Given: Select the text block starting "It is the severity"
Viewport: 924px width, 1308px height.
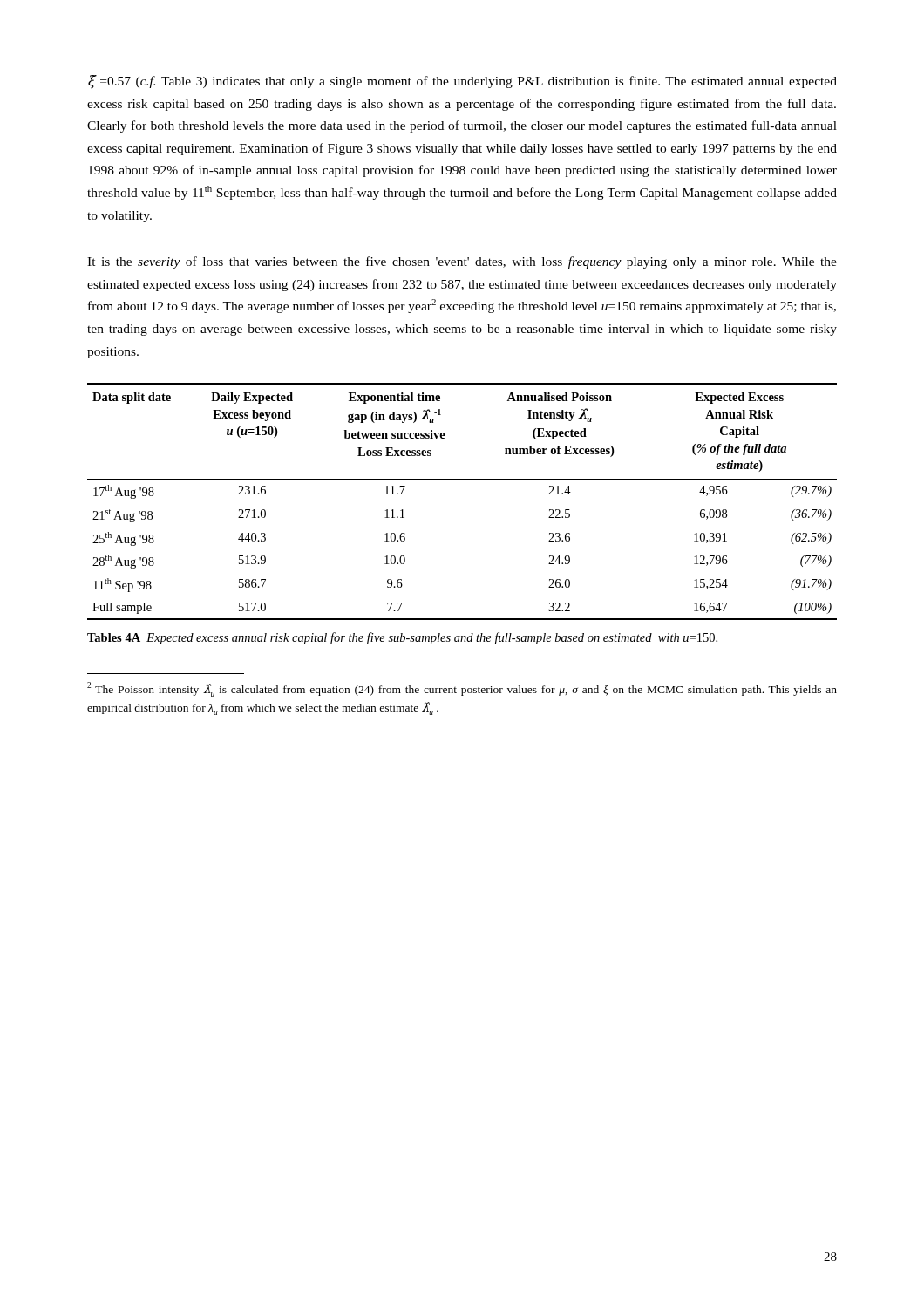Looking at the screenshot, I should coord(462,306).
